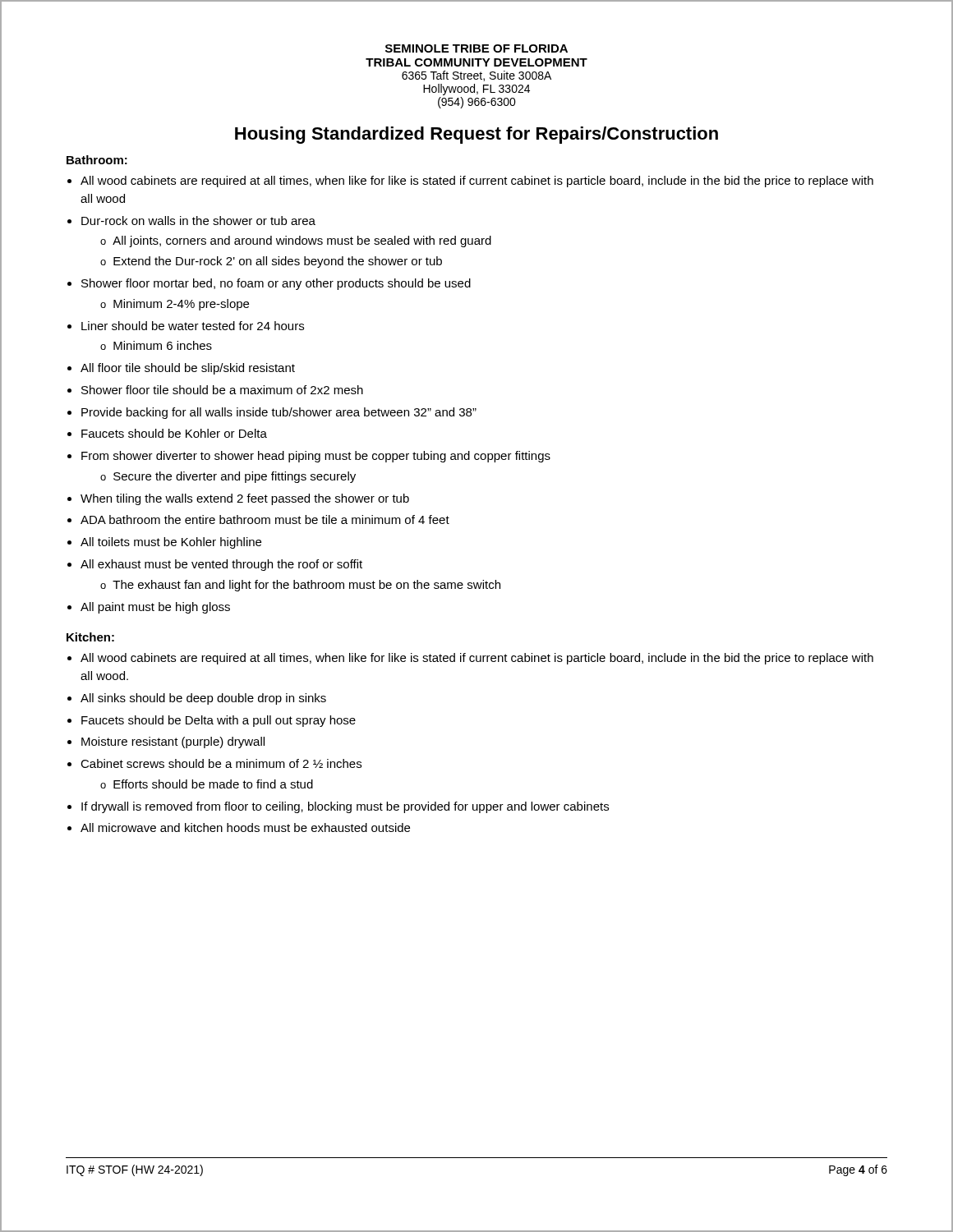Point to the block beginning "All exhaust must"
This screenshot has height=1232, width=953.
click(484, 575)
